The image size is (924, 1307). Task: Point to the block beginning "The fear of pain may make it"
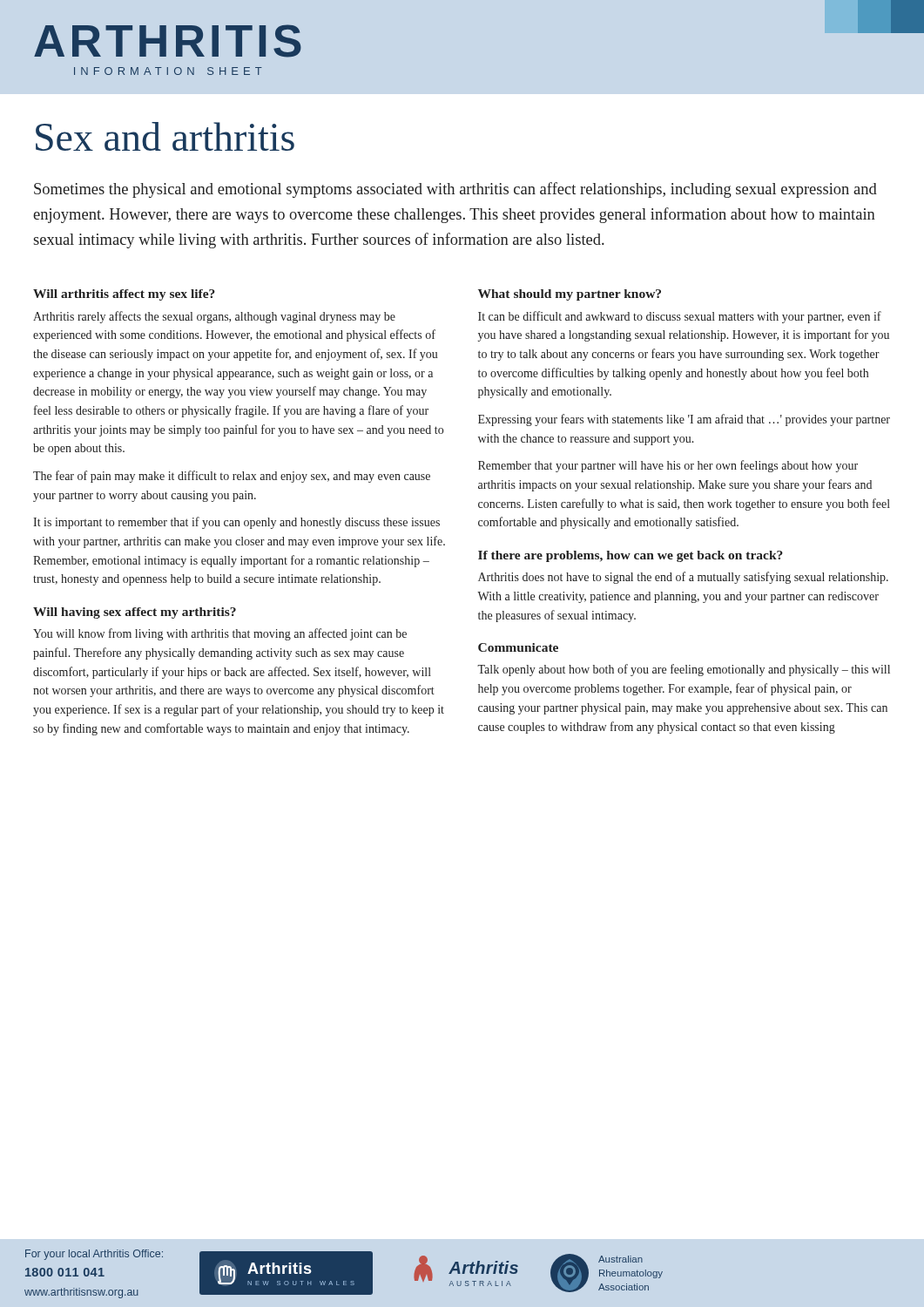click(x=240, y=486)
